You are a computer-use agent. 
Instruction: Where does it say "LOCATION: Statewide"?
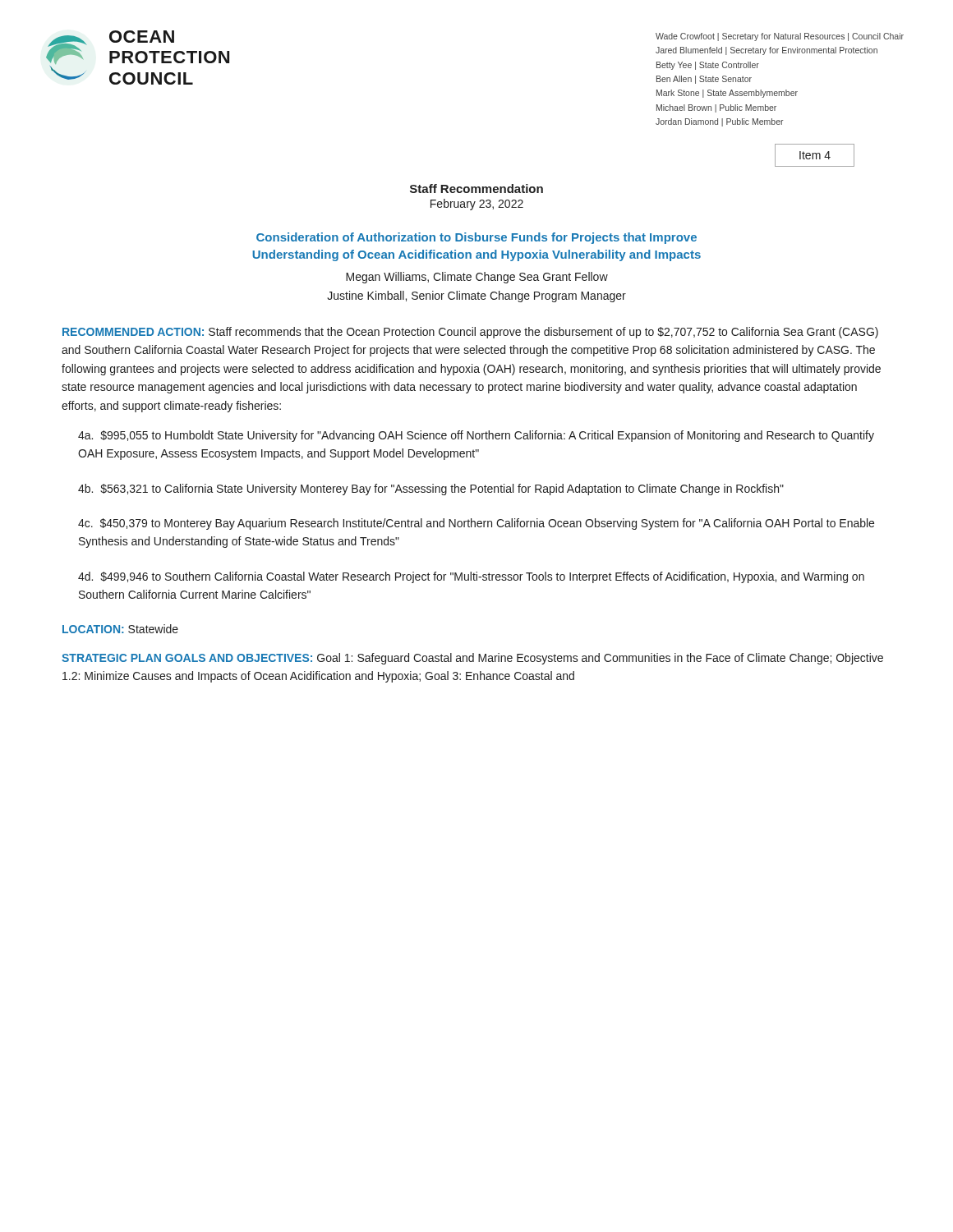click(x=120, y=629)
